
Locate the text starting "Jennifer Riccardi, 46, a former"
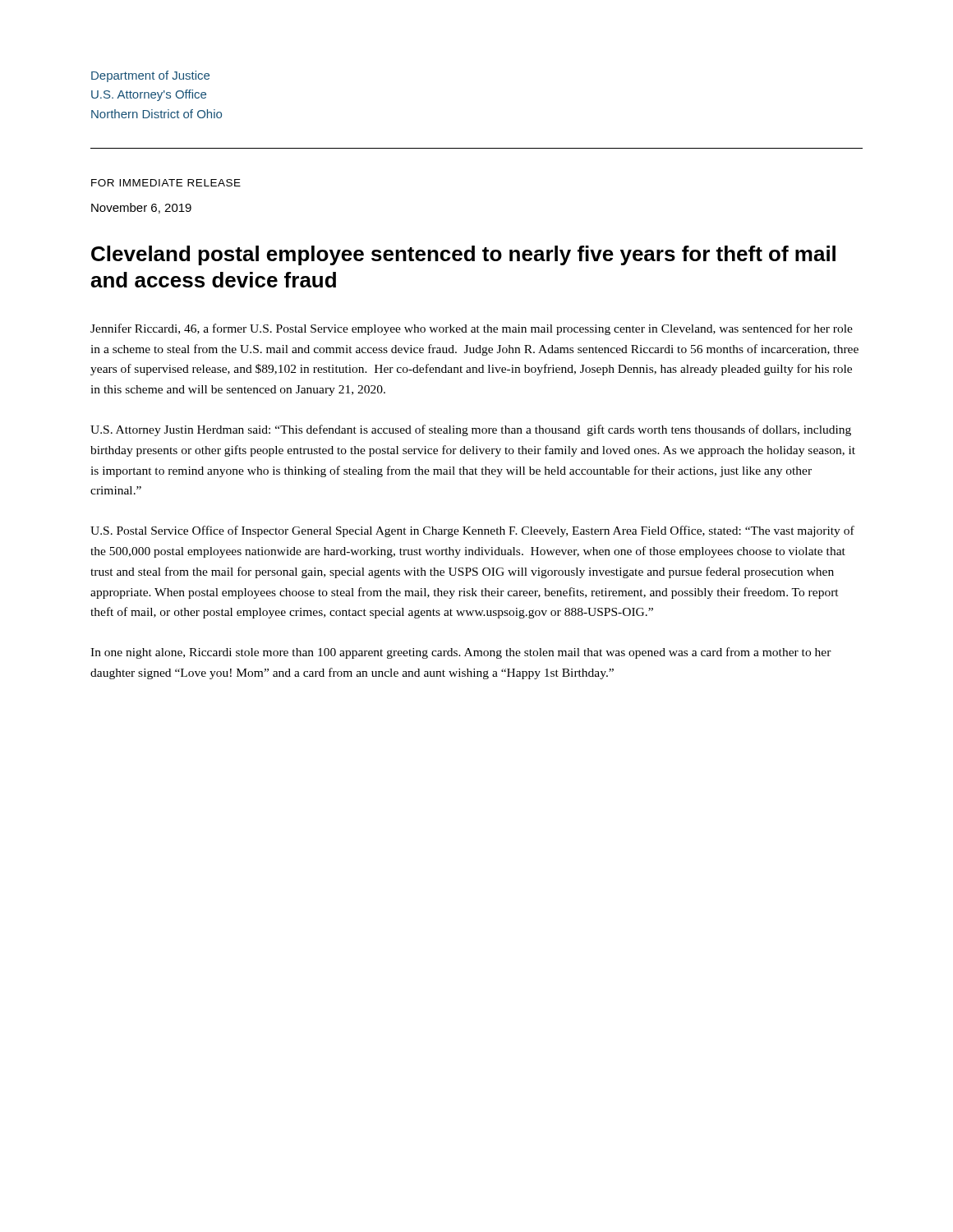point(475,358)
